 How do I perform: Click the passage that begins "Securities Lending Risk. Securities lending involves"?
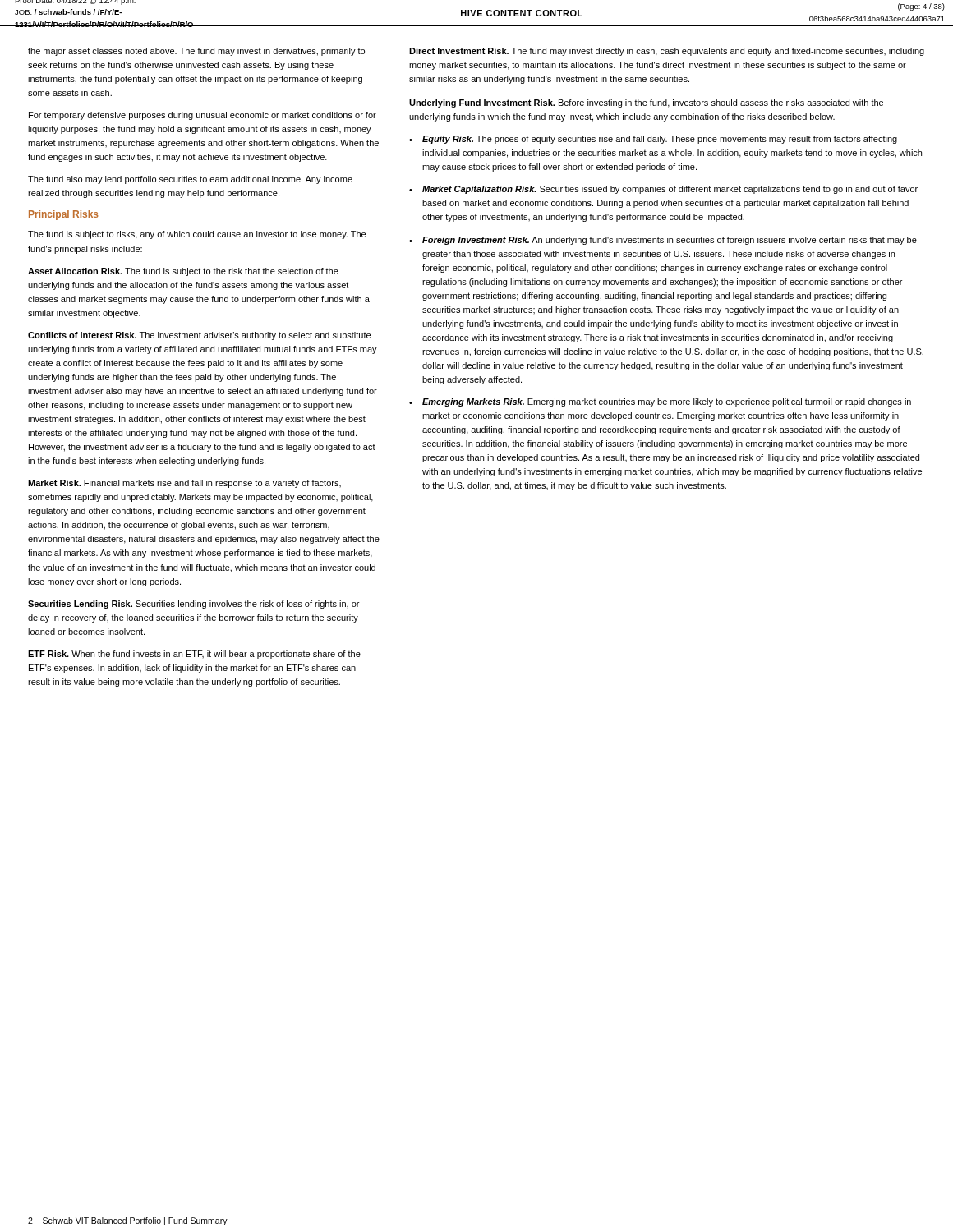(x=194, y=617)
